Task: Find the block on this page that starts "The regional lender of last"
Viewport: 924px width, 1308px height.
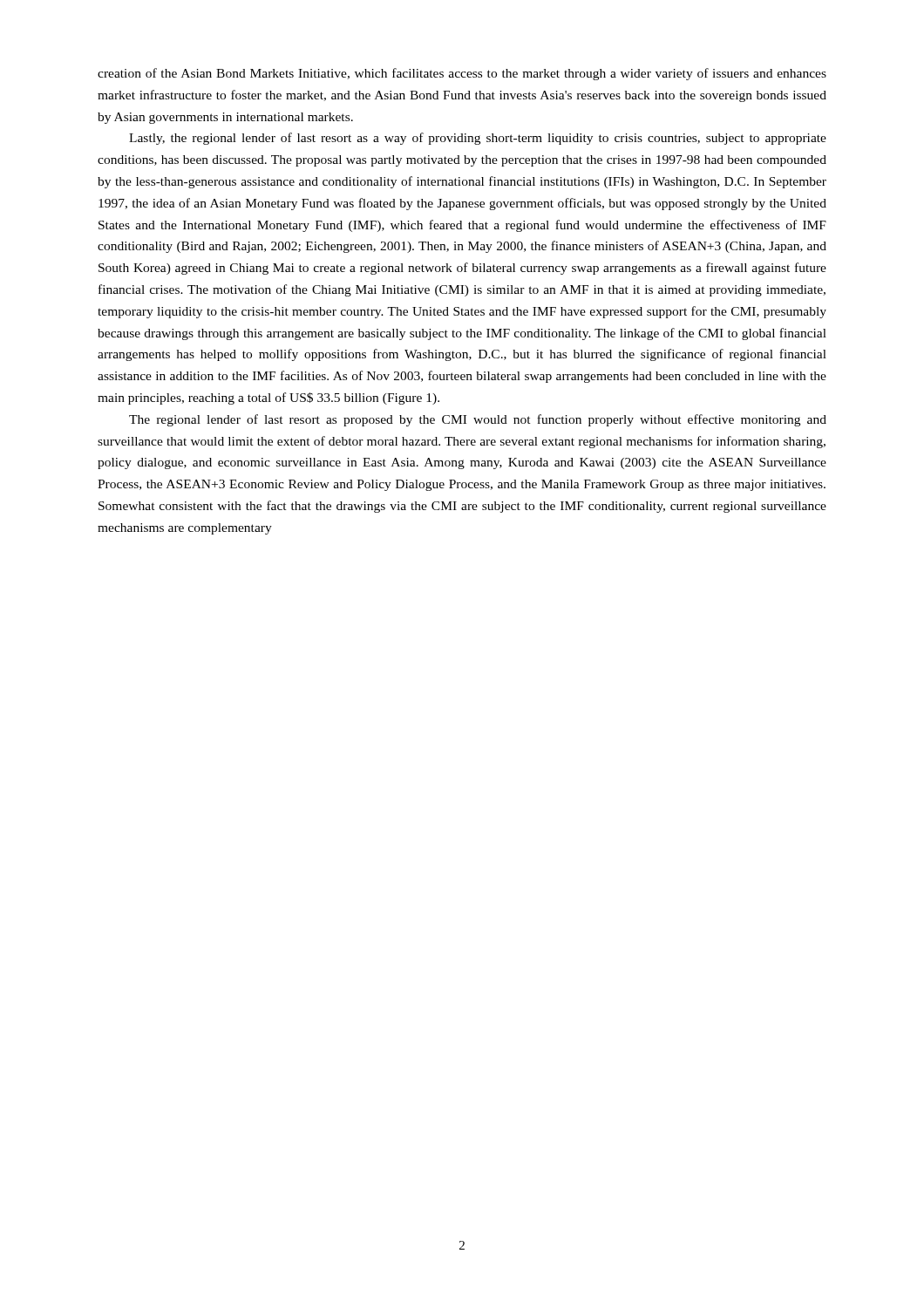Action: pyautogui.click(x=462, y=473)
